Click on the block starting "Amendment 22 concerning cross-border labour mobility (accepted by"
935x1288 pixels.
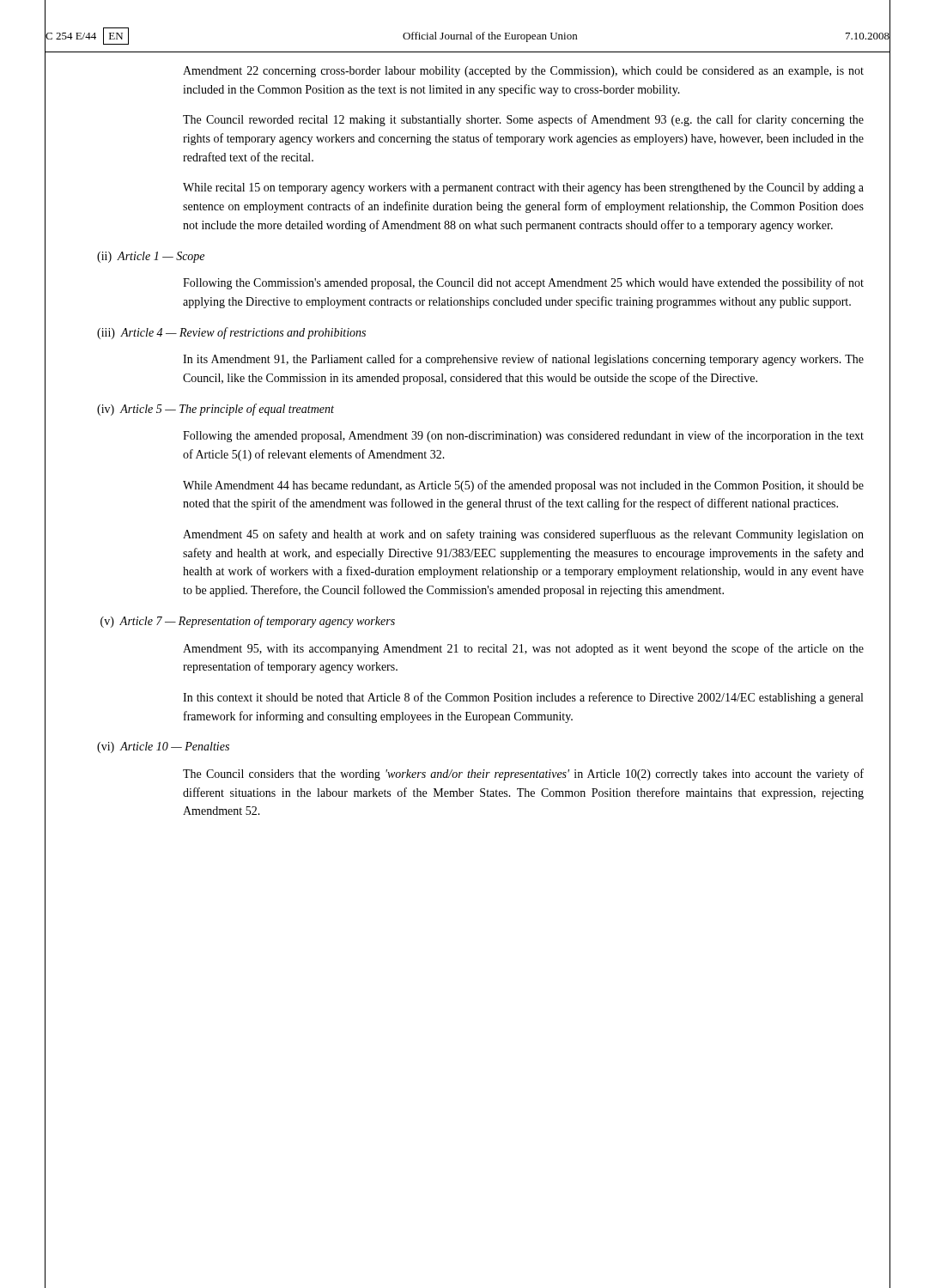click(523, 80)
